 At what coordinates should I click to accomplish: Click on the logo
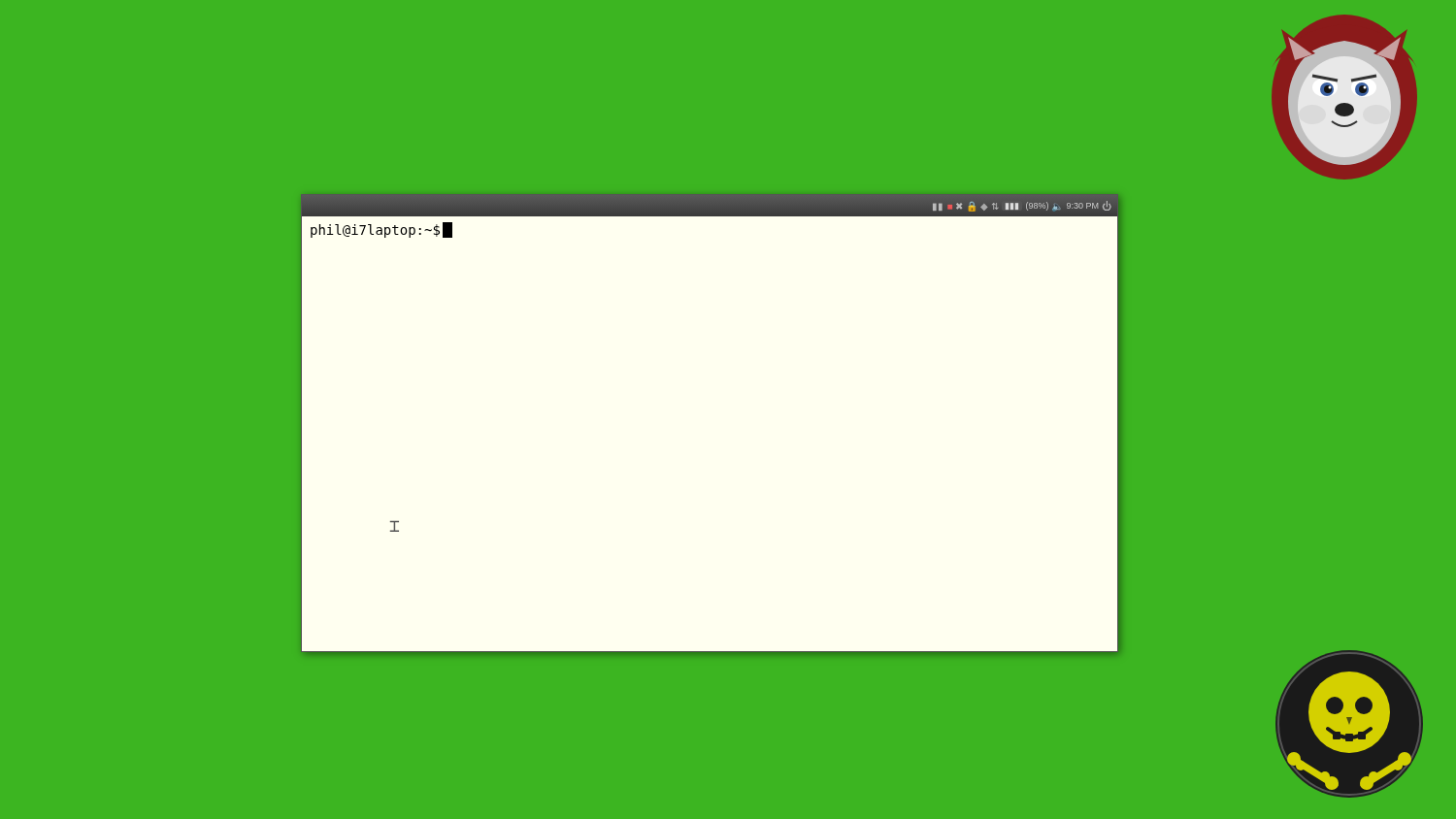point(1349,724)
